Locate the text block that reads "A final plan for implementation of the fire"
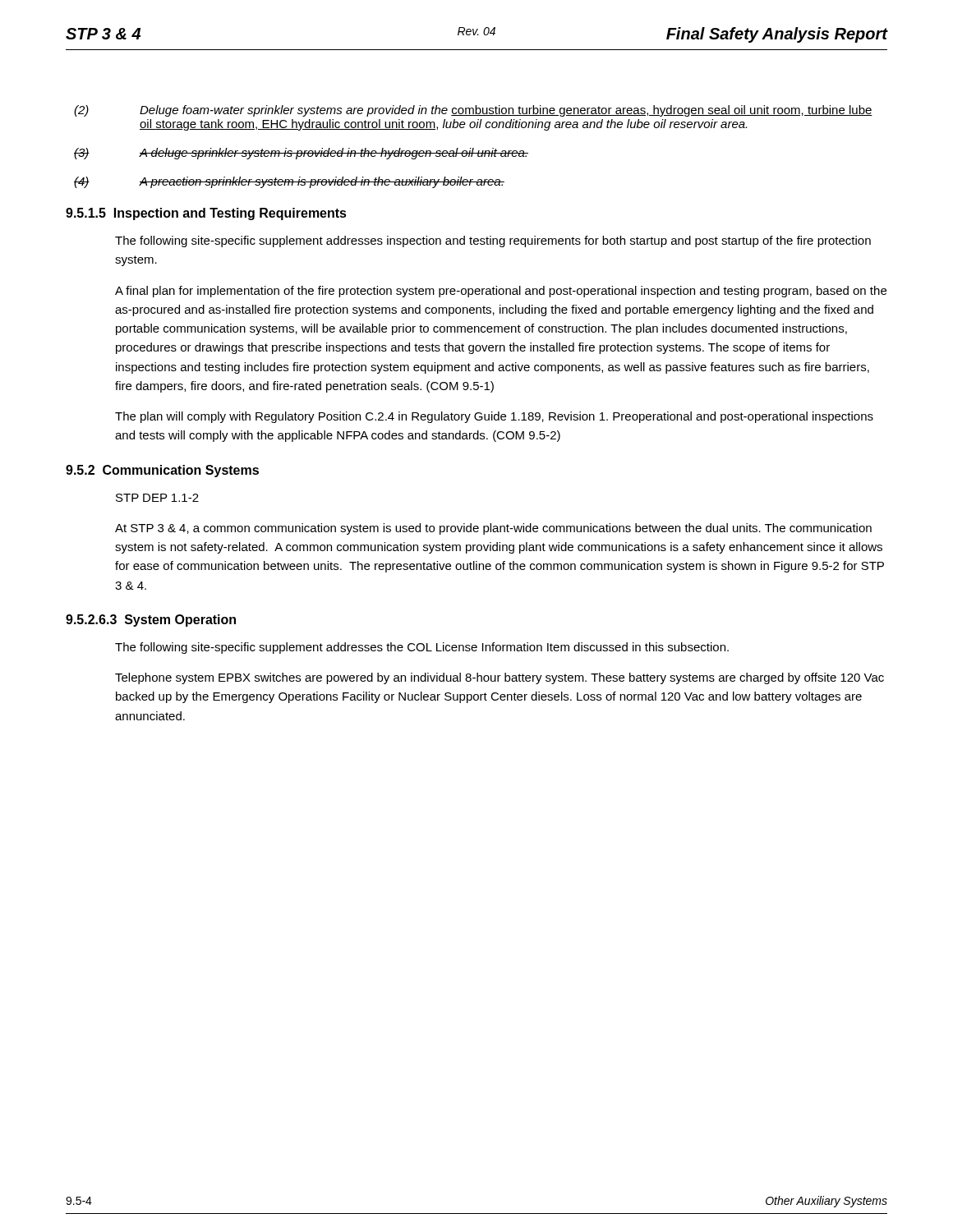 [x=501, y=338]
